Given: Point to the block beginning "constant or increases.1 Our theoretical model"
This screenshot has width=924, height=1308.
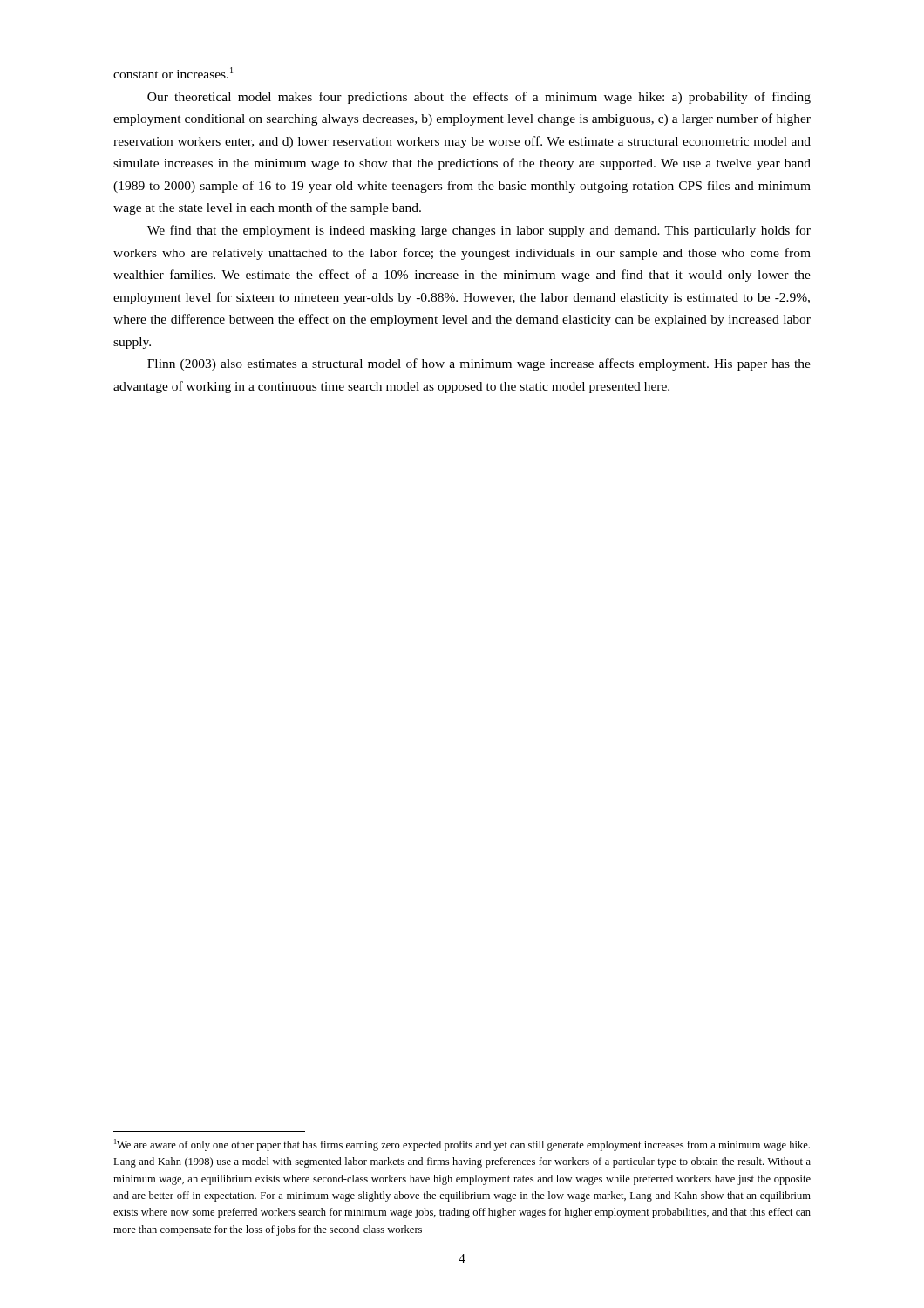Looking at the screenshot, I should click(x=462, y=230).
